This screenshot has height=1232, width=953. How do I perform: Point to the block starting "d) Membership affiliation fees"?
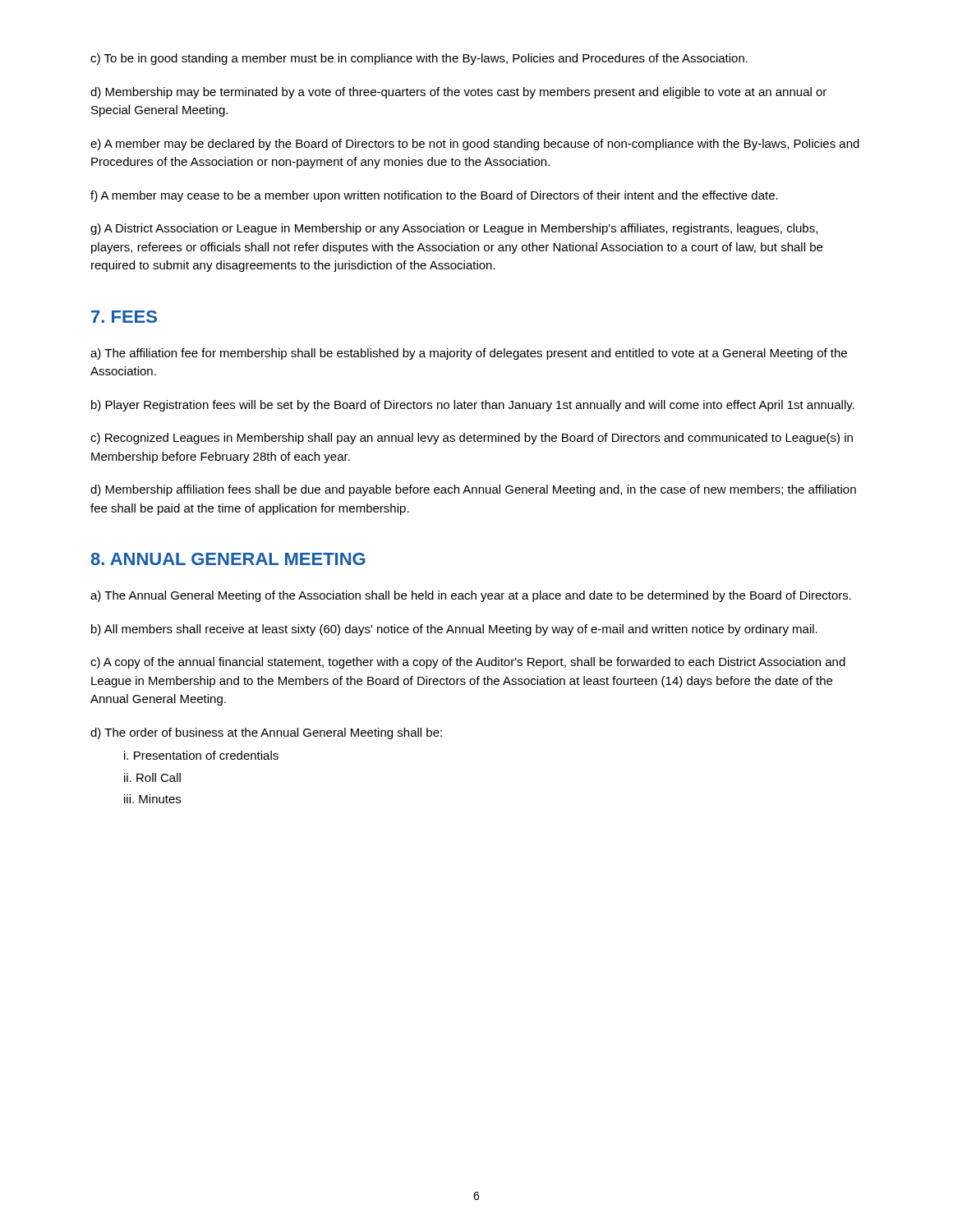(x=473, y=498)
